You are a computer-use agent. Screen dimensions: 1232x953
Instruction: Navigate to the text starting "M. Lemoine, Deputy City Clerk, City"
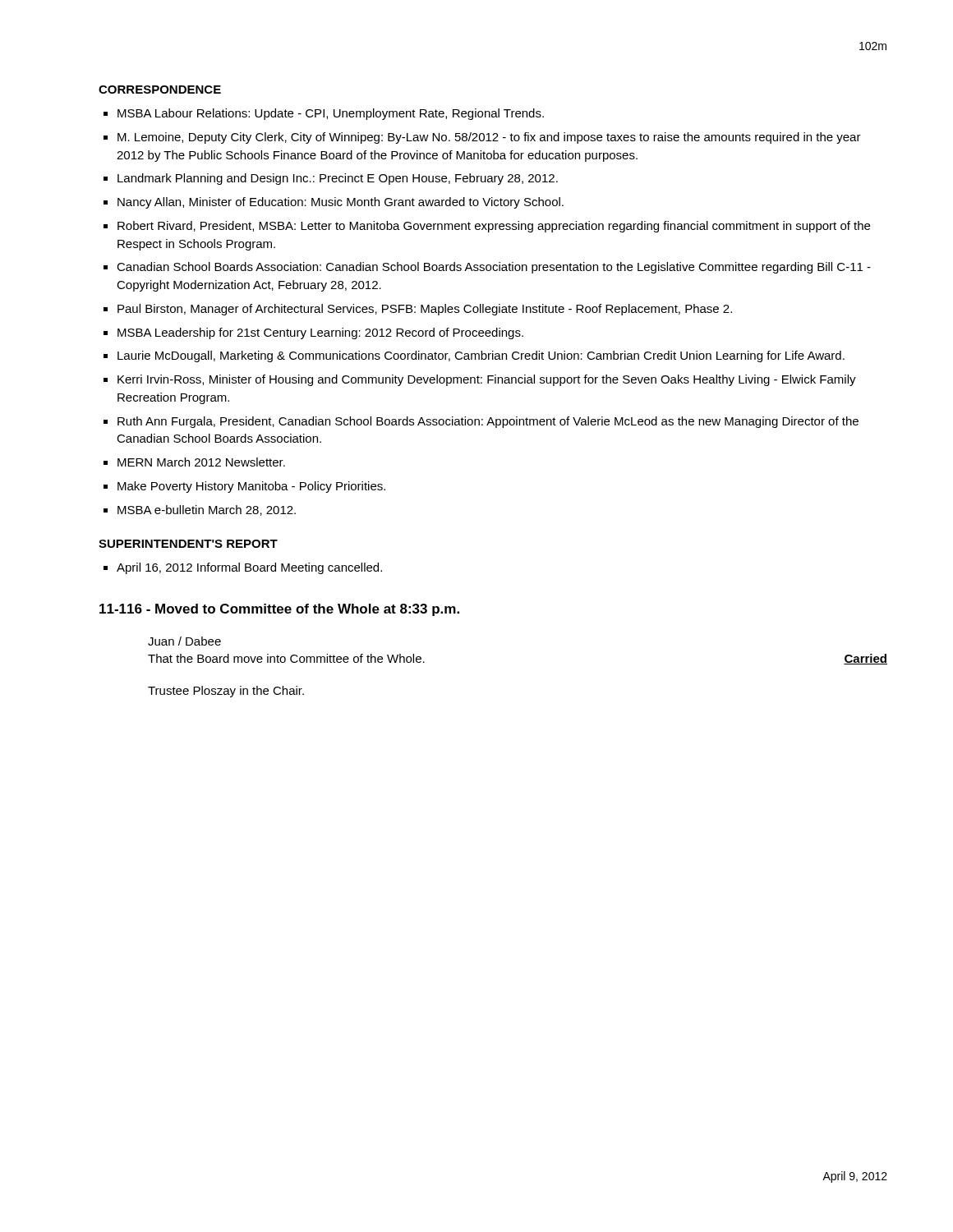489,145
